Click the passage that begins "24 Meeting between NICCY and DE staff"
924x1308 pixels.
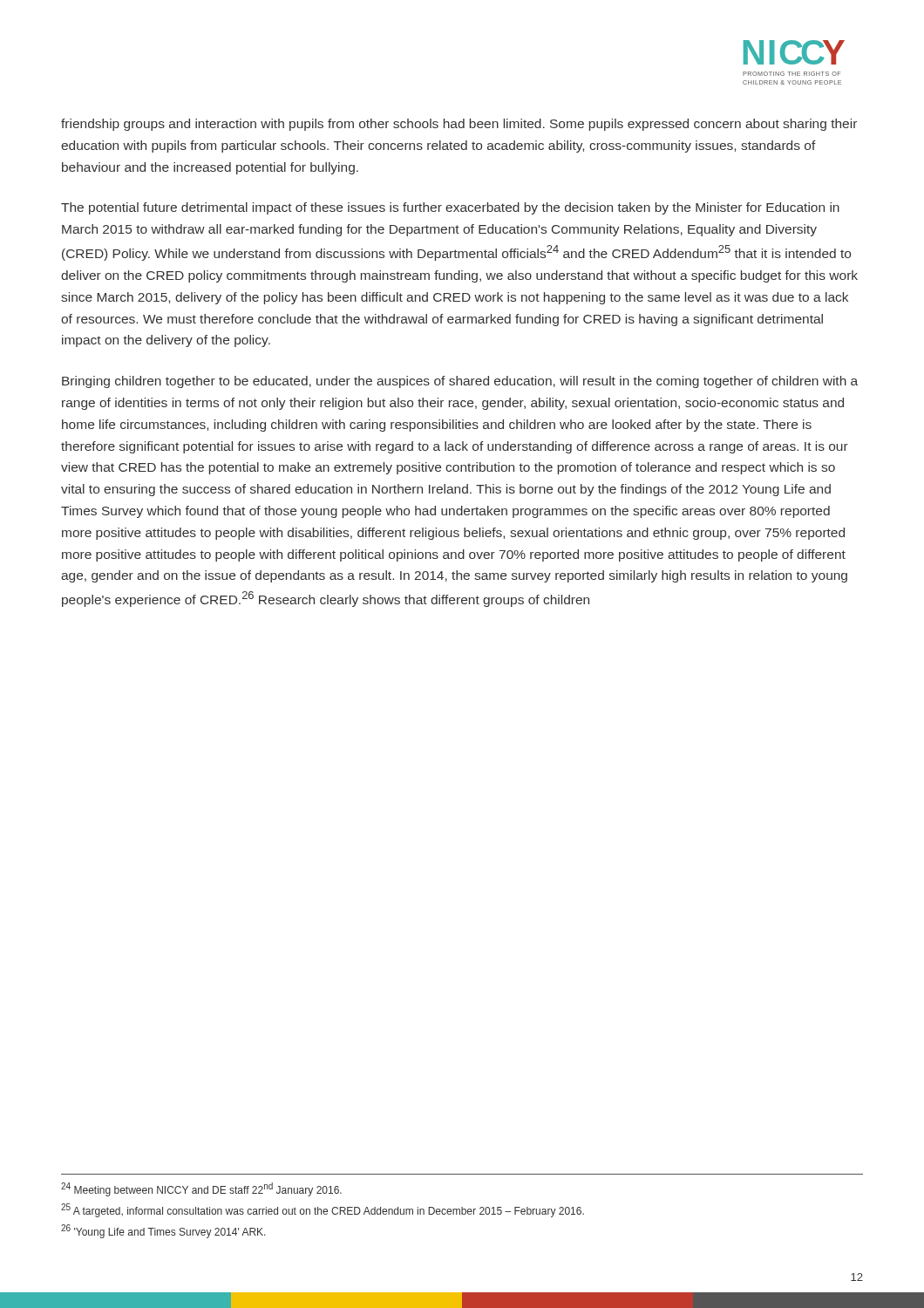tap(201, 1189)
